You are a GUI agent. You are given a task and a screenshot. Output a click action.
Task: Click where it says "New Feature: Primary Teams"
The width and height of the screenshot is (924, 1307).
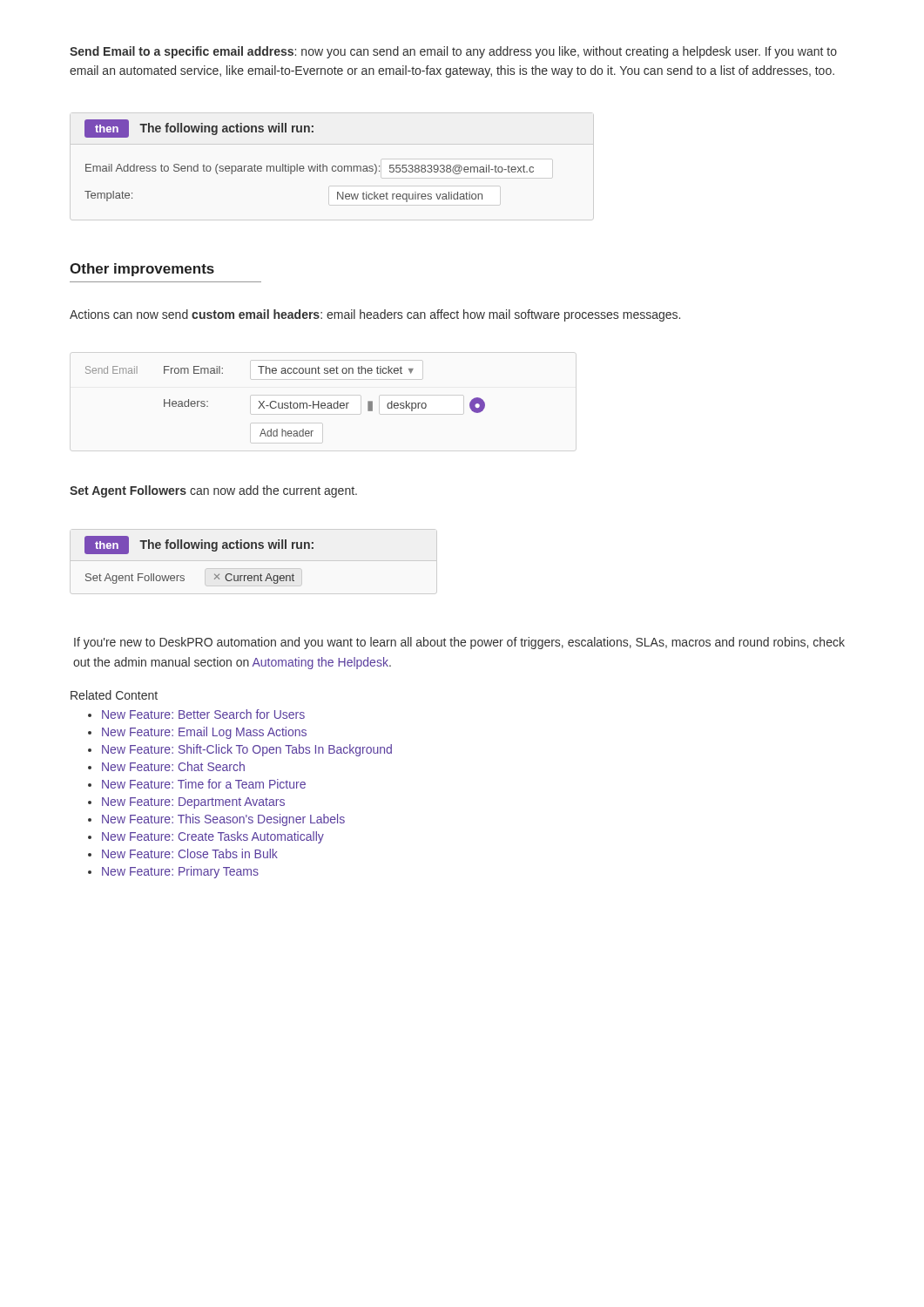(x=180, y=871)
